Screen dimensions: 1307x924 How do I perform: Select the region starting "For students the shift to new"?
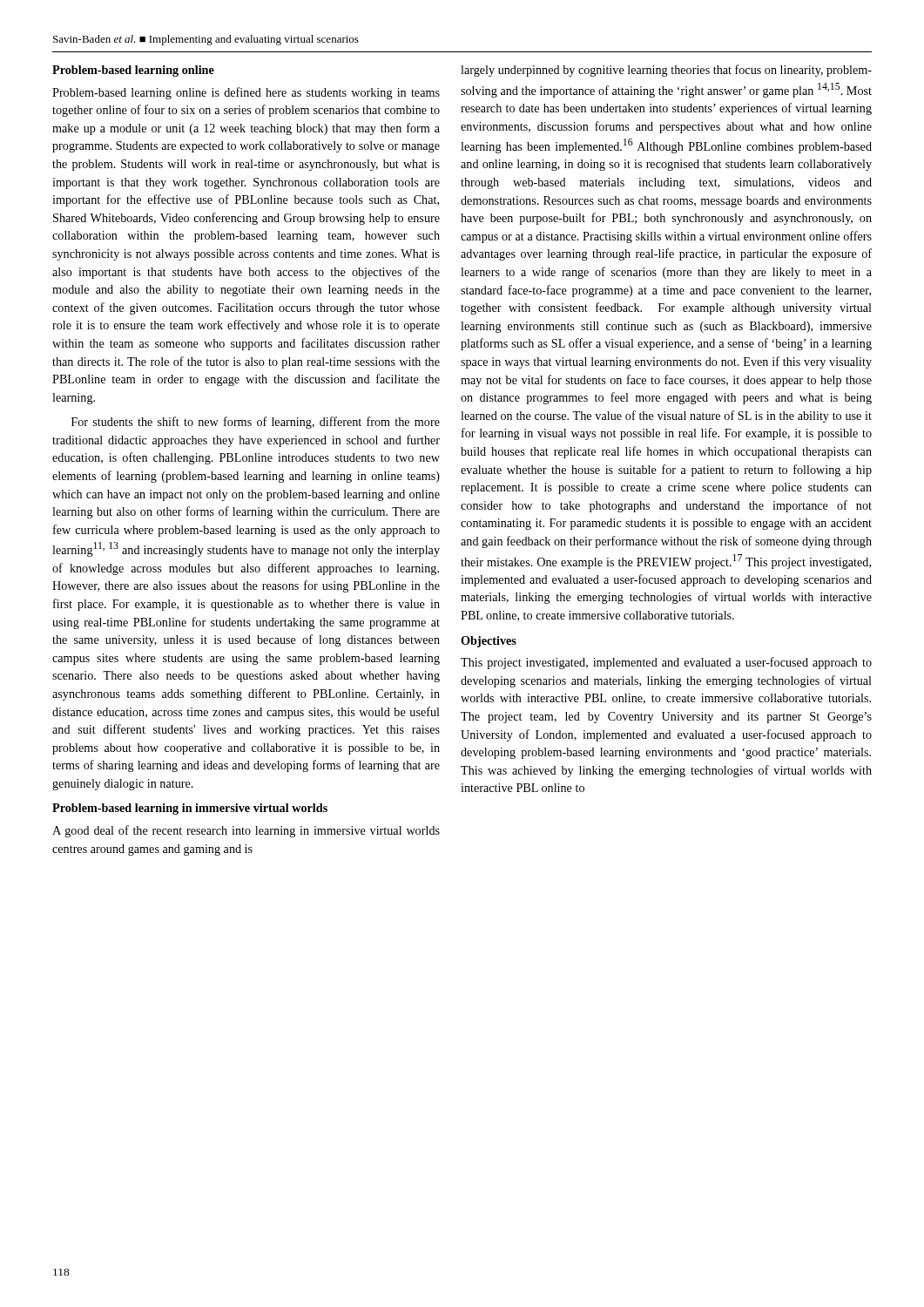click(246, 603)
